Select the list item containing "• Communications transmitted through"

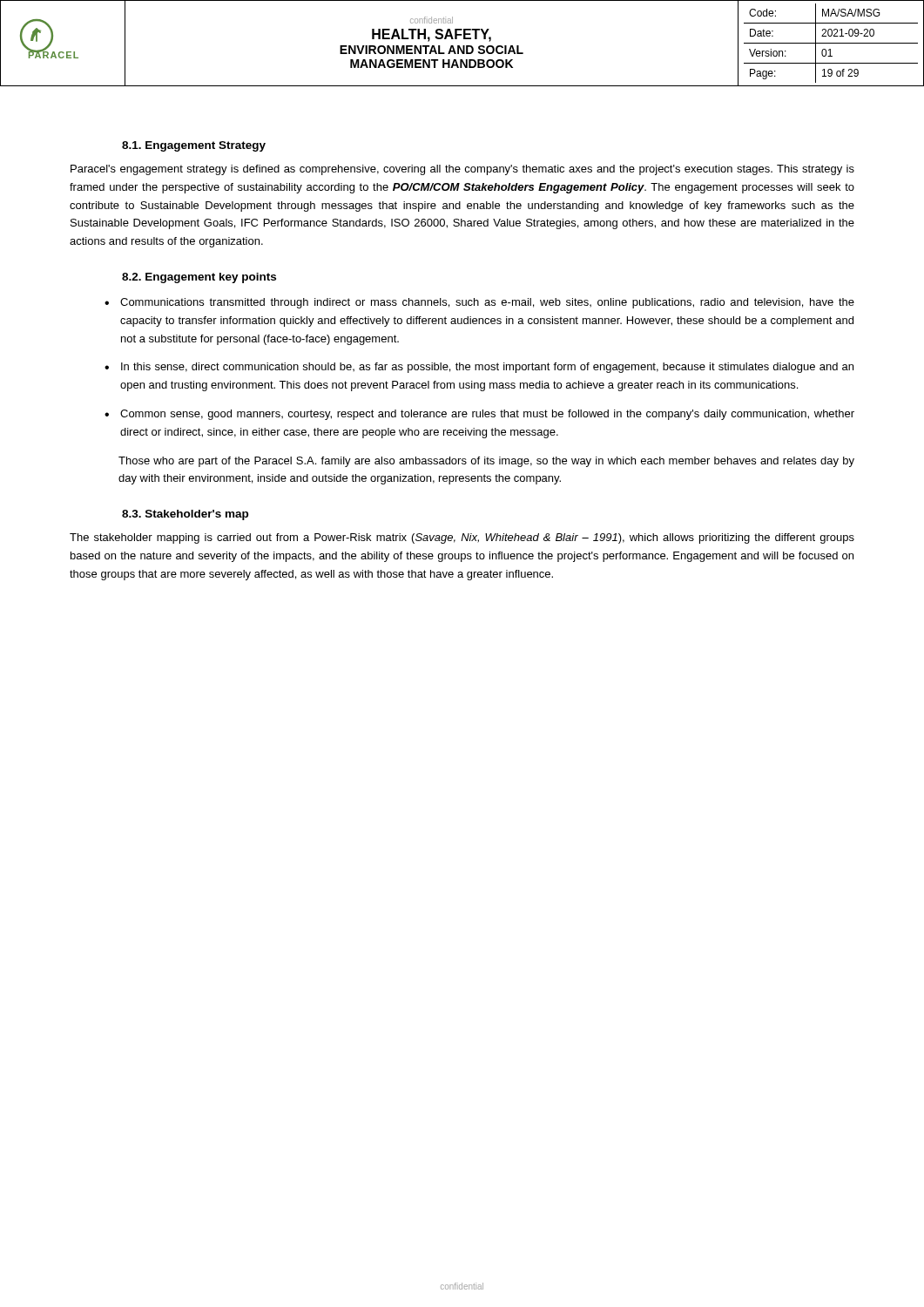coord(479,321)
